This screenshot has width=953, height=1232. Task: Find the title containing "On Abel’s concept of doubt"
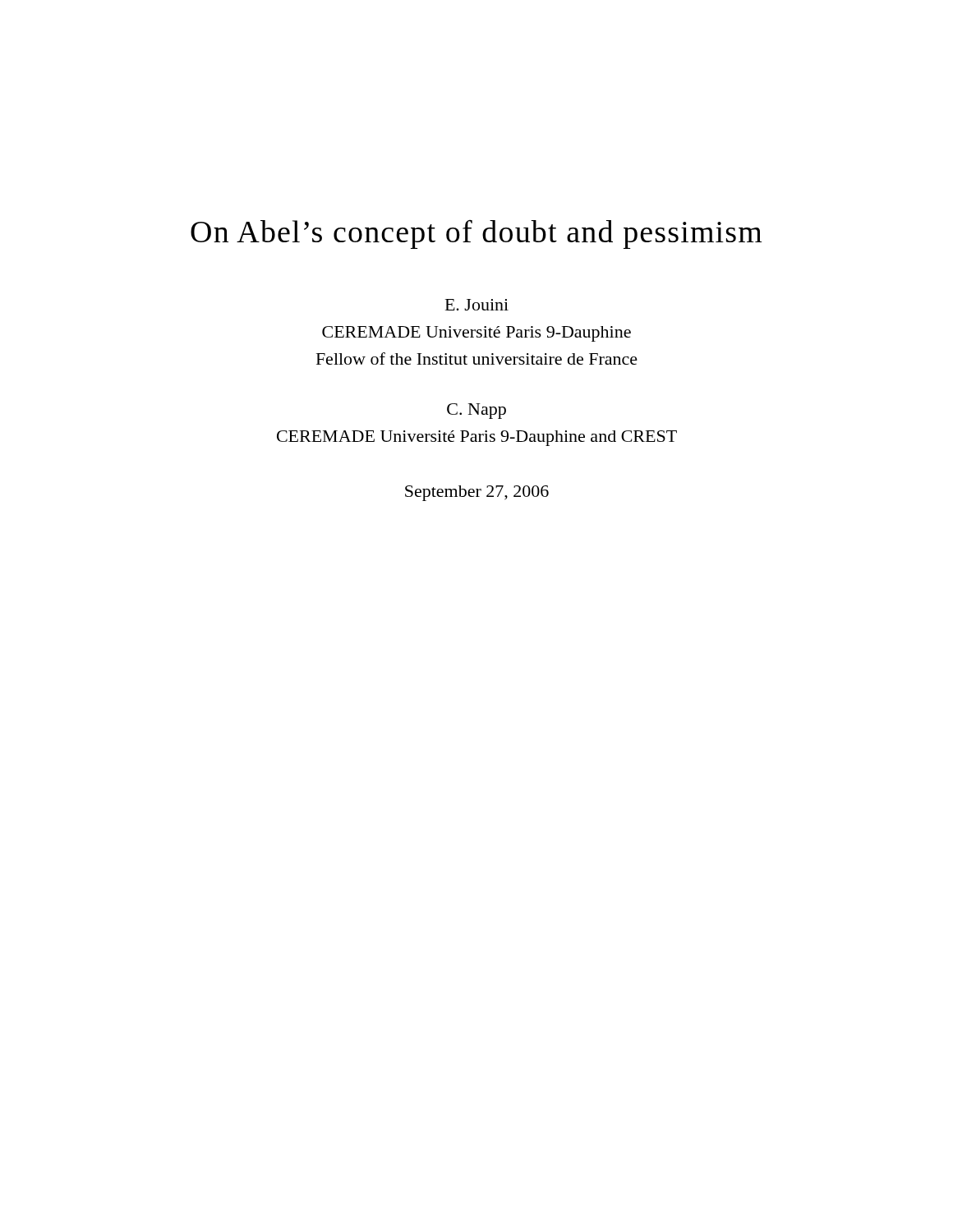click(x=476, y=232)
